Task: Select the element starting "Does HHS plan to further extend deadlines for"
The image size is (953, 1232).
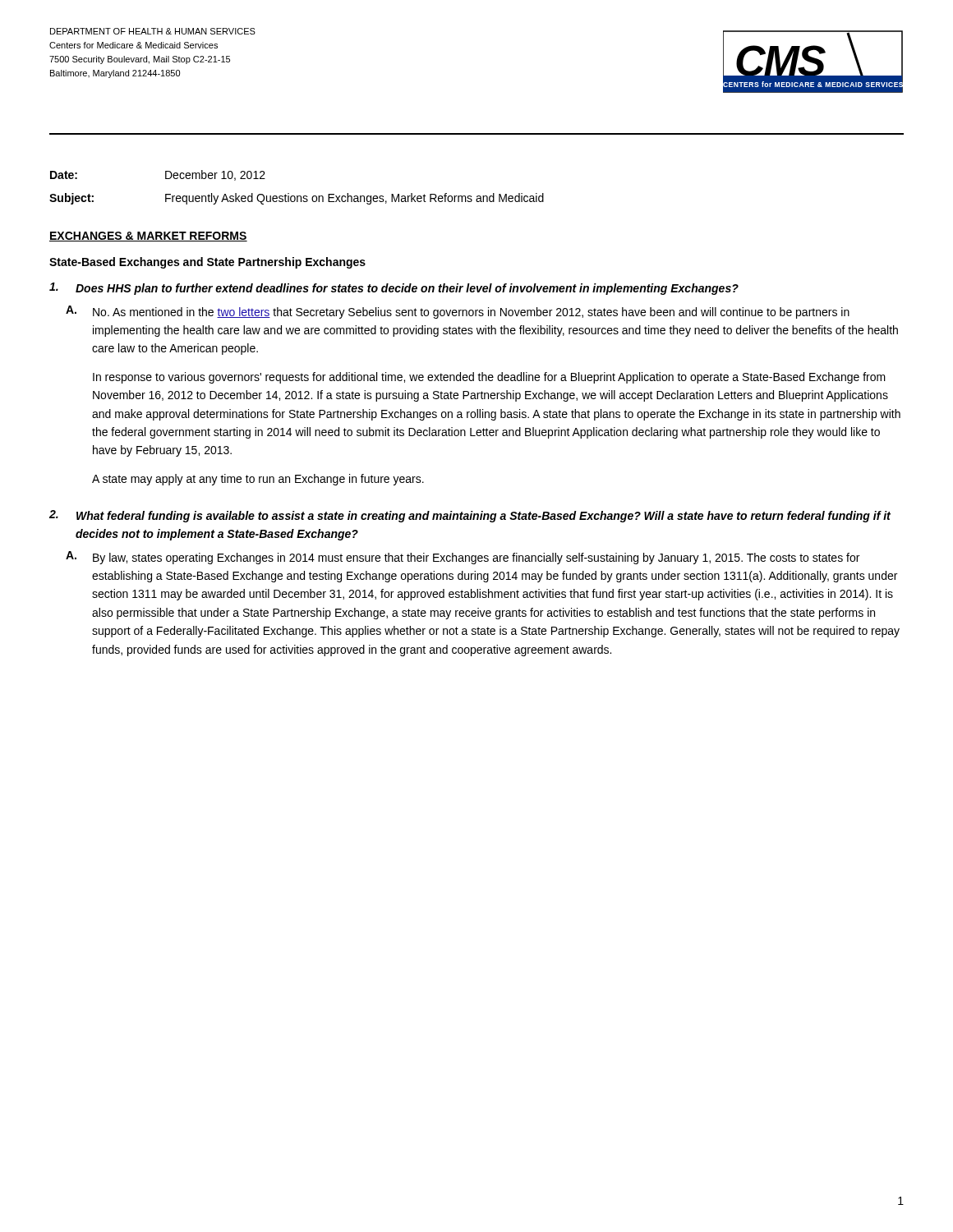Action: pos(394,289)
